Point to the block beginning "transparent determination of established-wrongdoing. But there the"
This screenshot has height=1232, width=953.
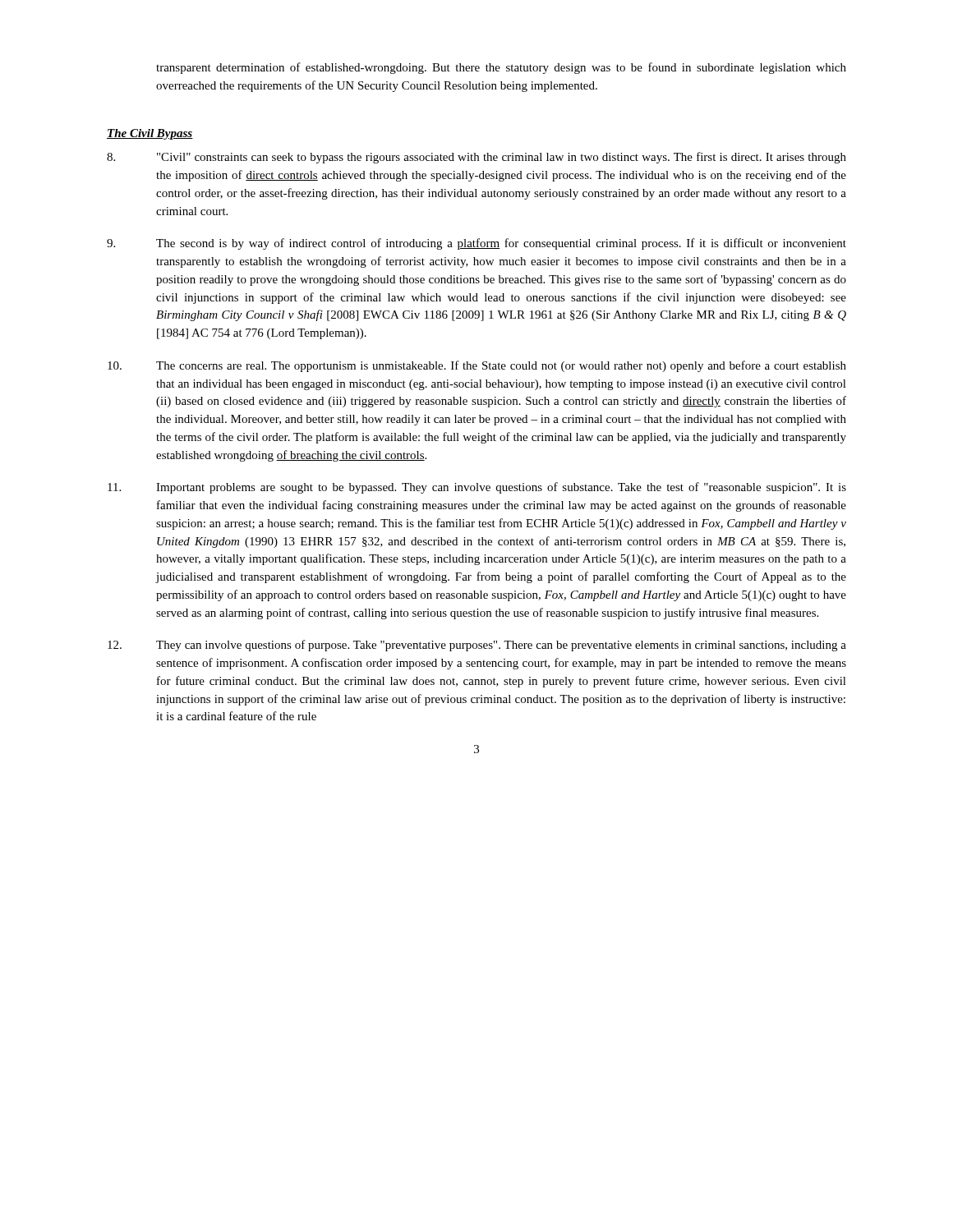[x=501, y=76]
